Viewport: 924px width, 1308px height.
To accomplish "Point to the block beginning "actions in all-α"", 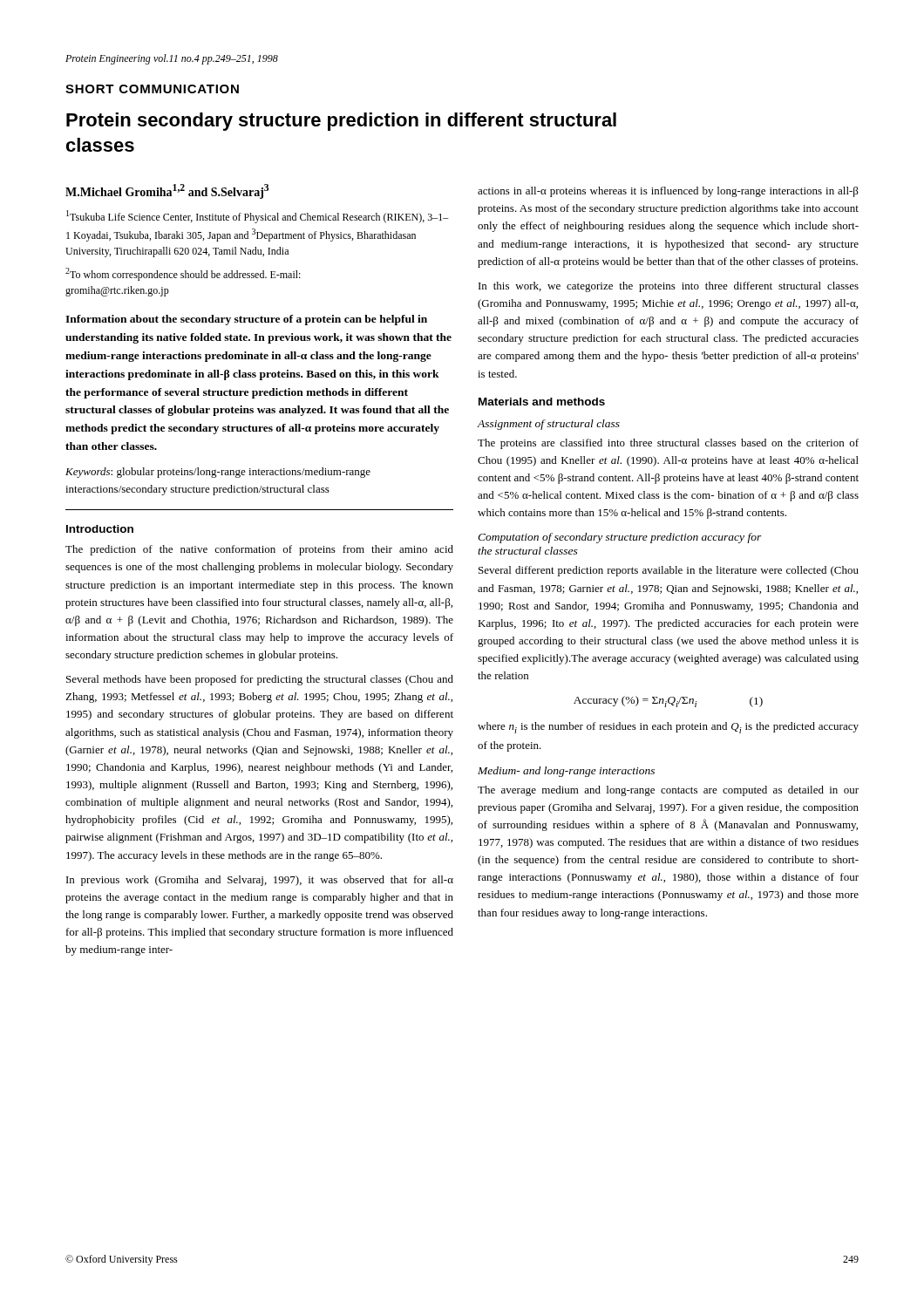I will [x=668, y=226].
